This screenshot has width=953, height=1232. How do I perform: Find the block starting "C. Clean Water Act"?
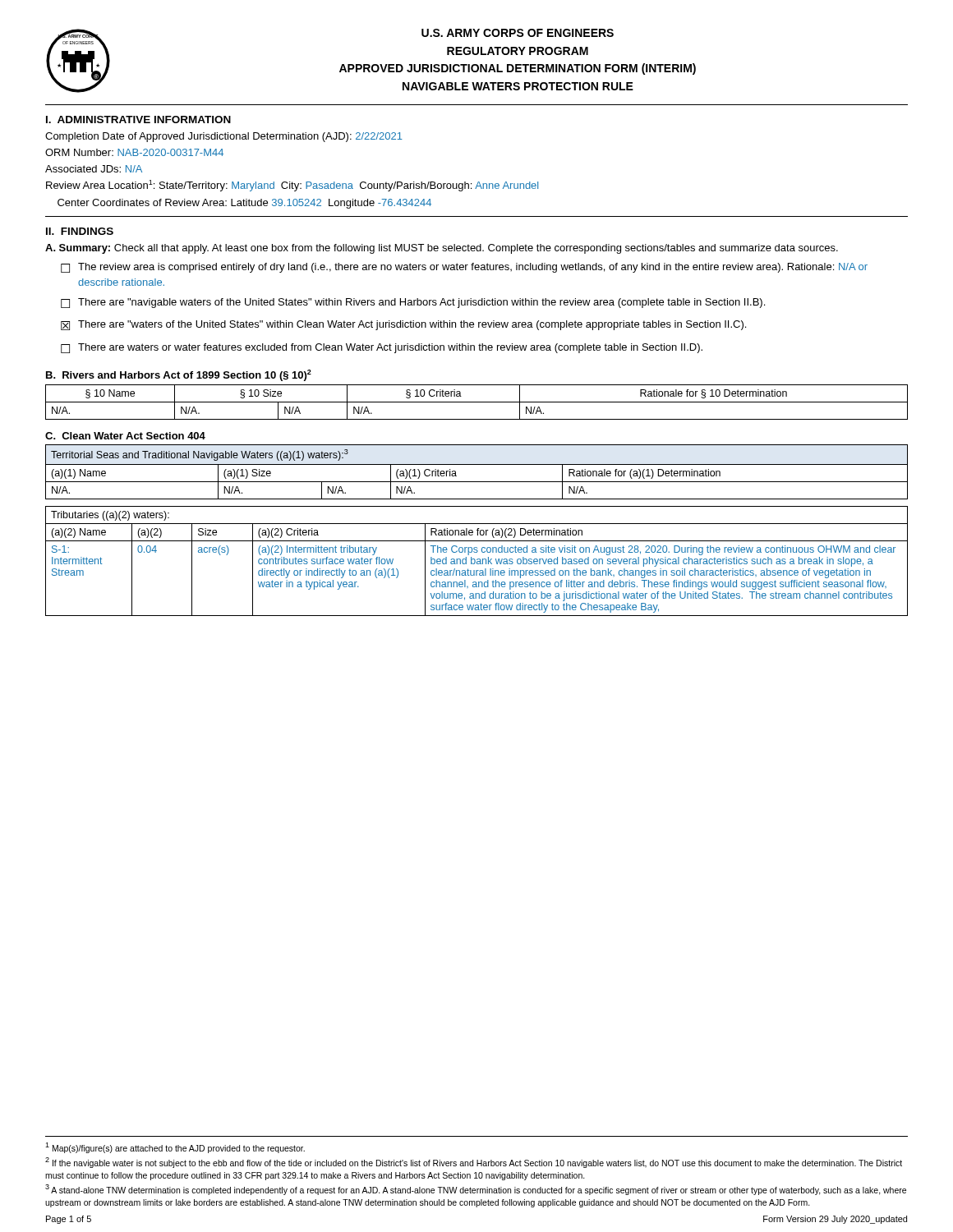pyautogui.click(x=125, y=436)
